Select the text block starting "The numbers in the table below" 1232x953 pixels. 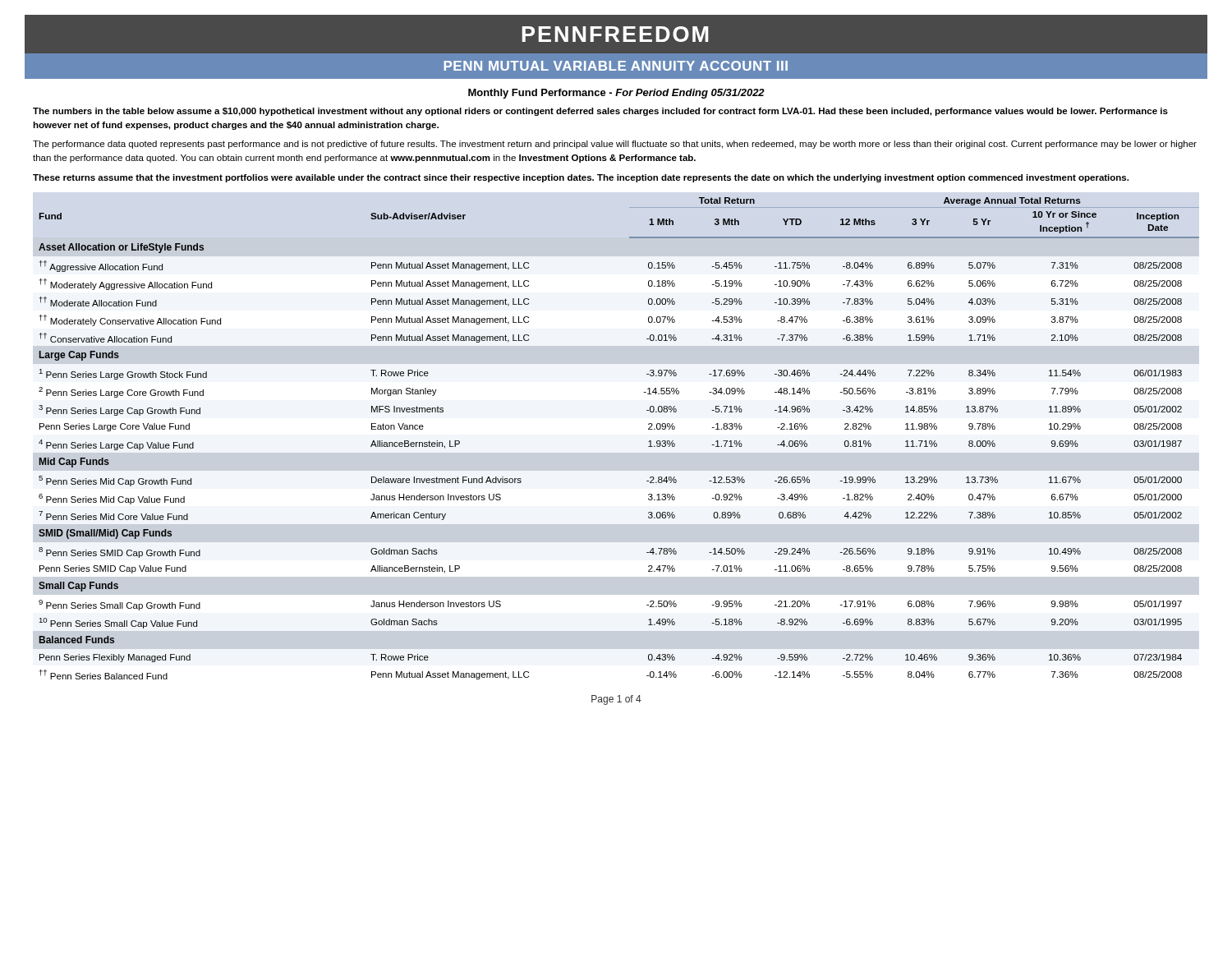(600, 118)
